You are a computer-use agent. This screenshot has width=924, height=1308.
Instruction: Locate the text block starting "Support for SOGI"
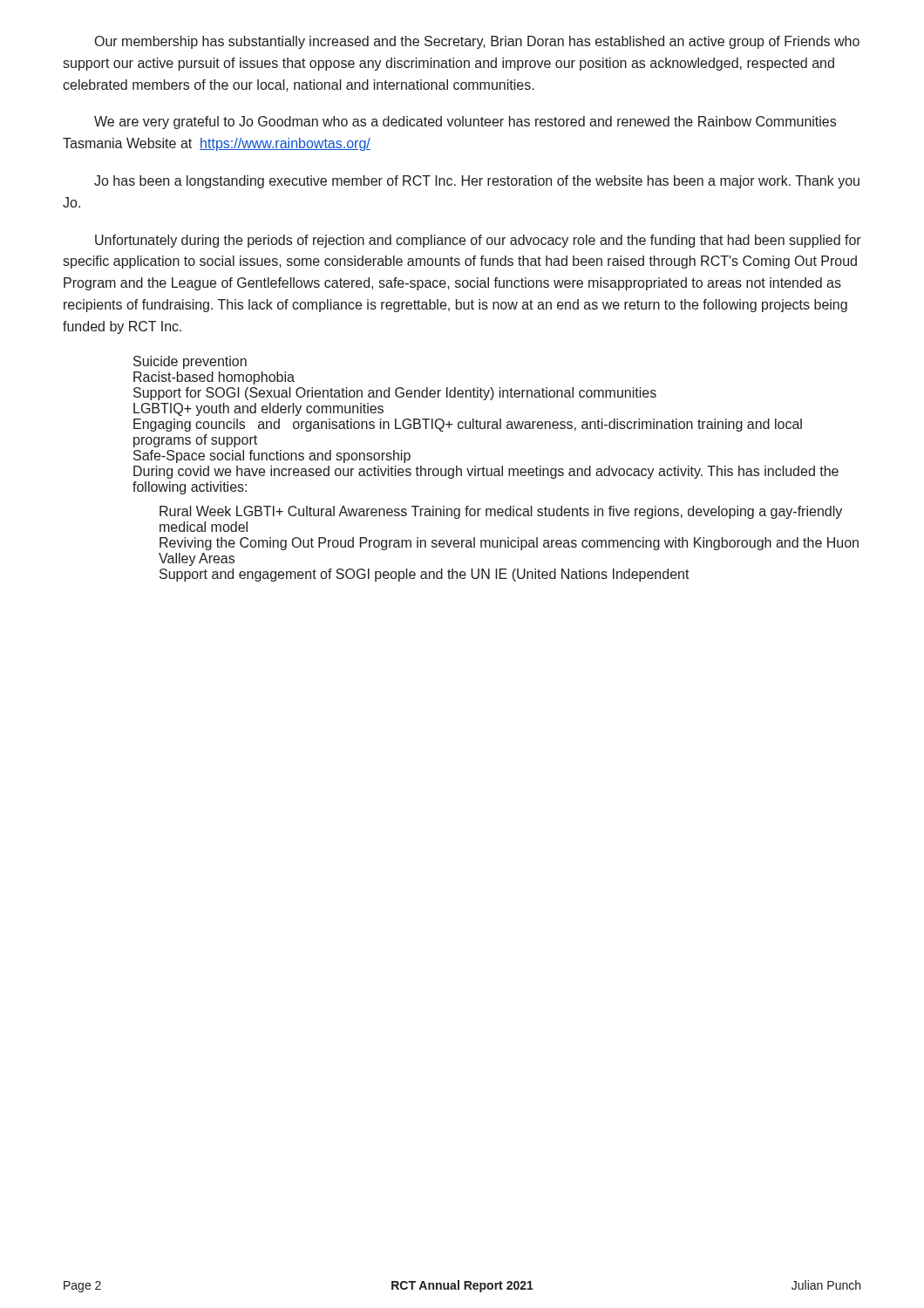click(x=497, y=393)
